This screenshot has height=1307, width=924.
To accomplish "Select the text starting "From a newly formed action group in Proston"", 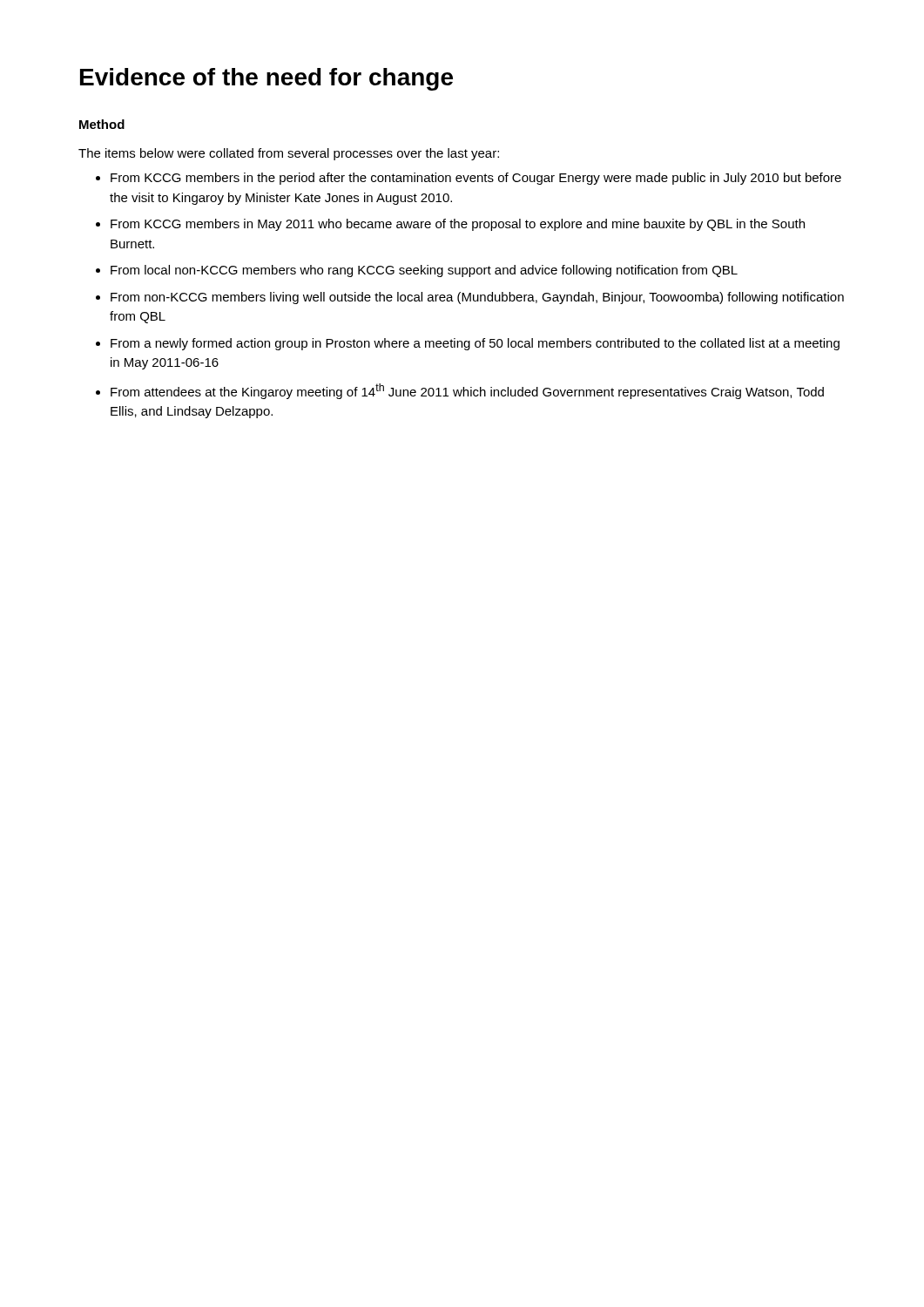I will [475, 352].
